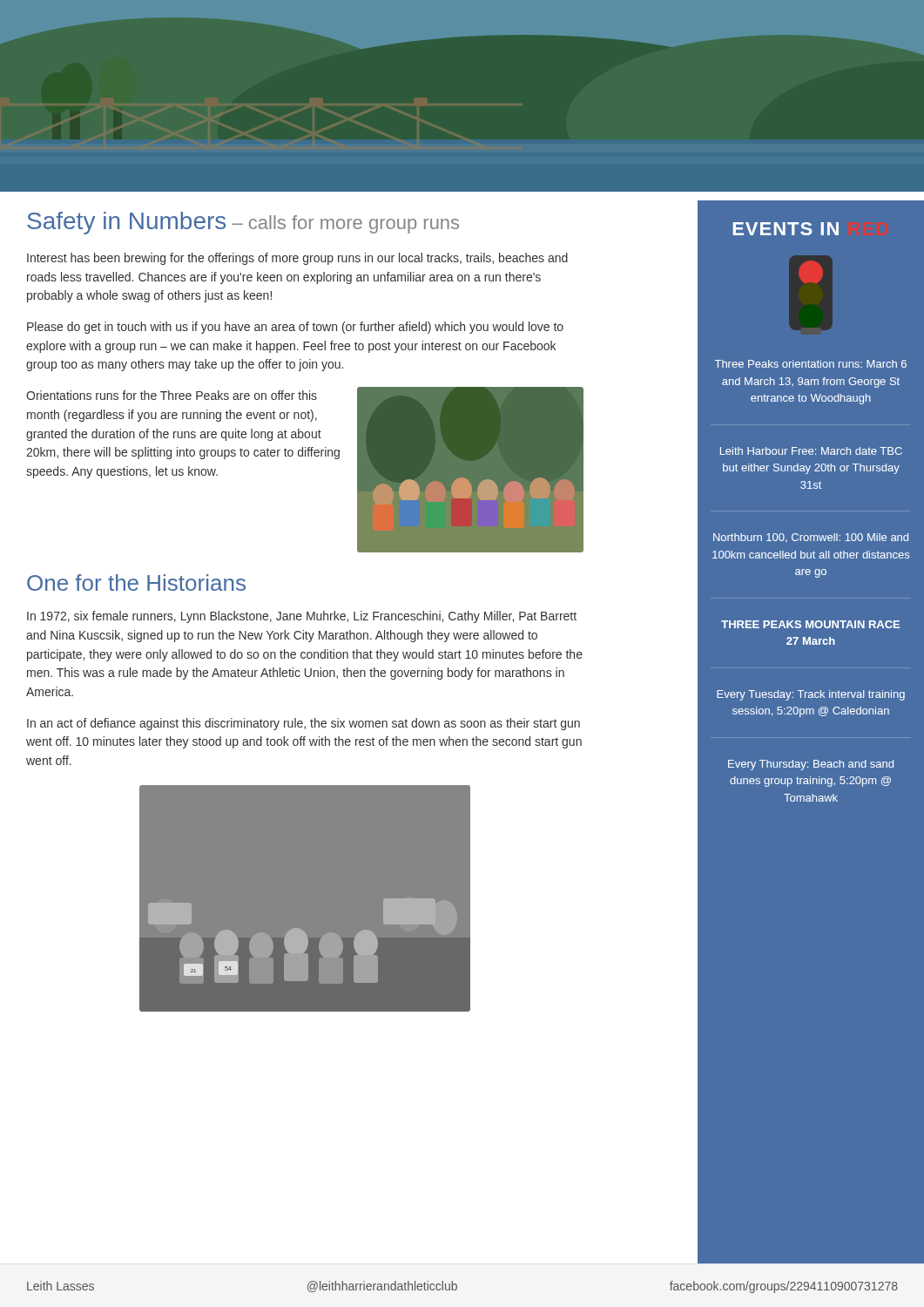Image resolution: width=924 pixels, height=1307 pixels.
Task: Click on the illustration
Action: [x=811, y=296]
